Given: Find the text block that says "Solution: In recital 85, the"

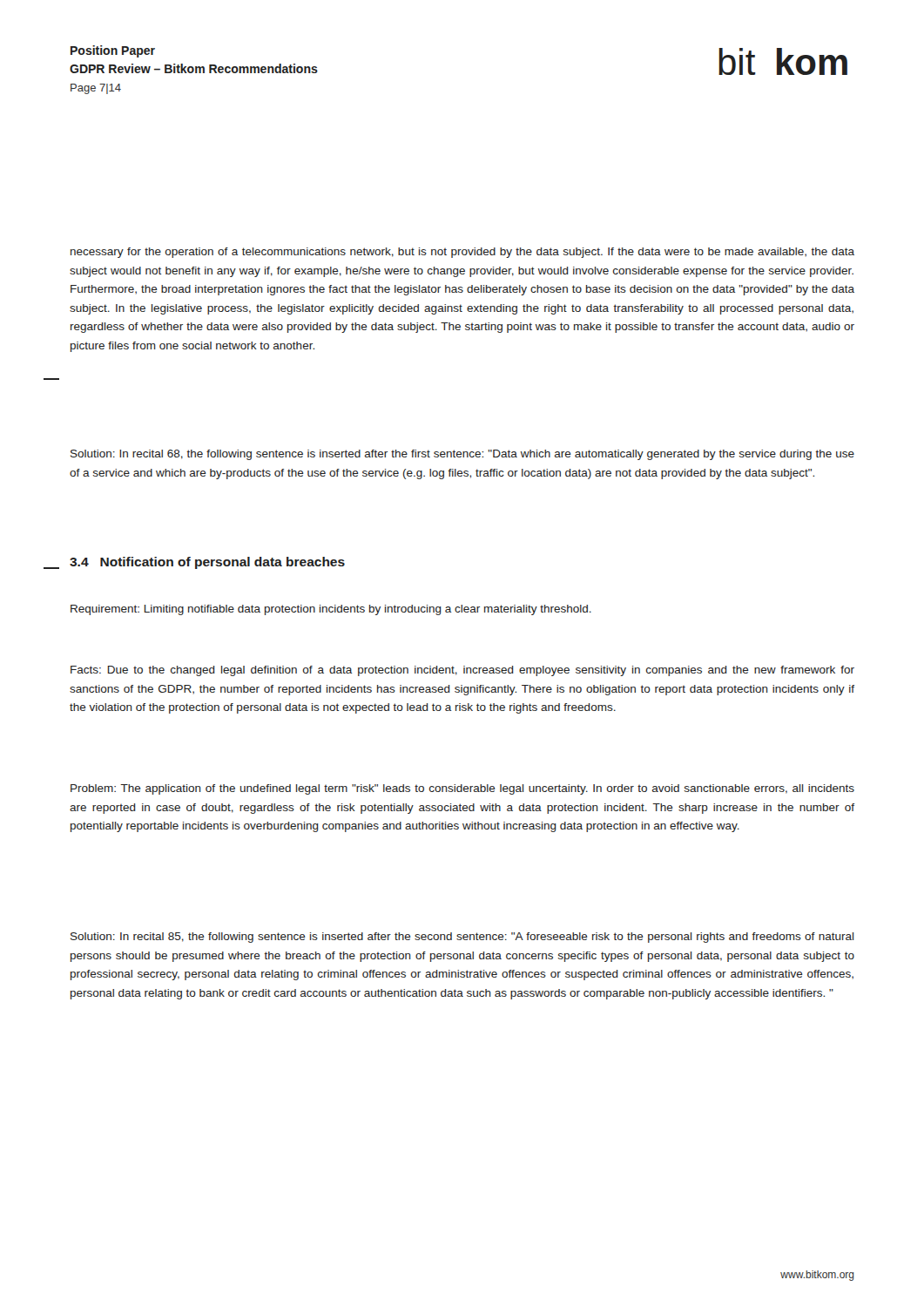Looking at the screenshot, I should (462, 964).
